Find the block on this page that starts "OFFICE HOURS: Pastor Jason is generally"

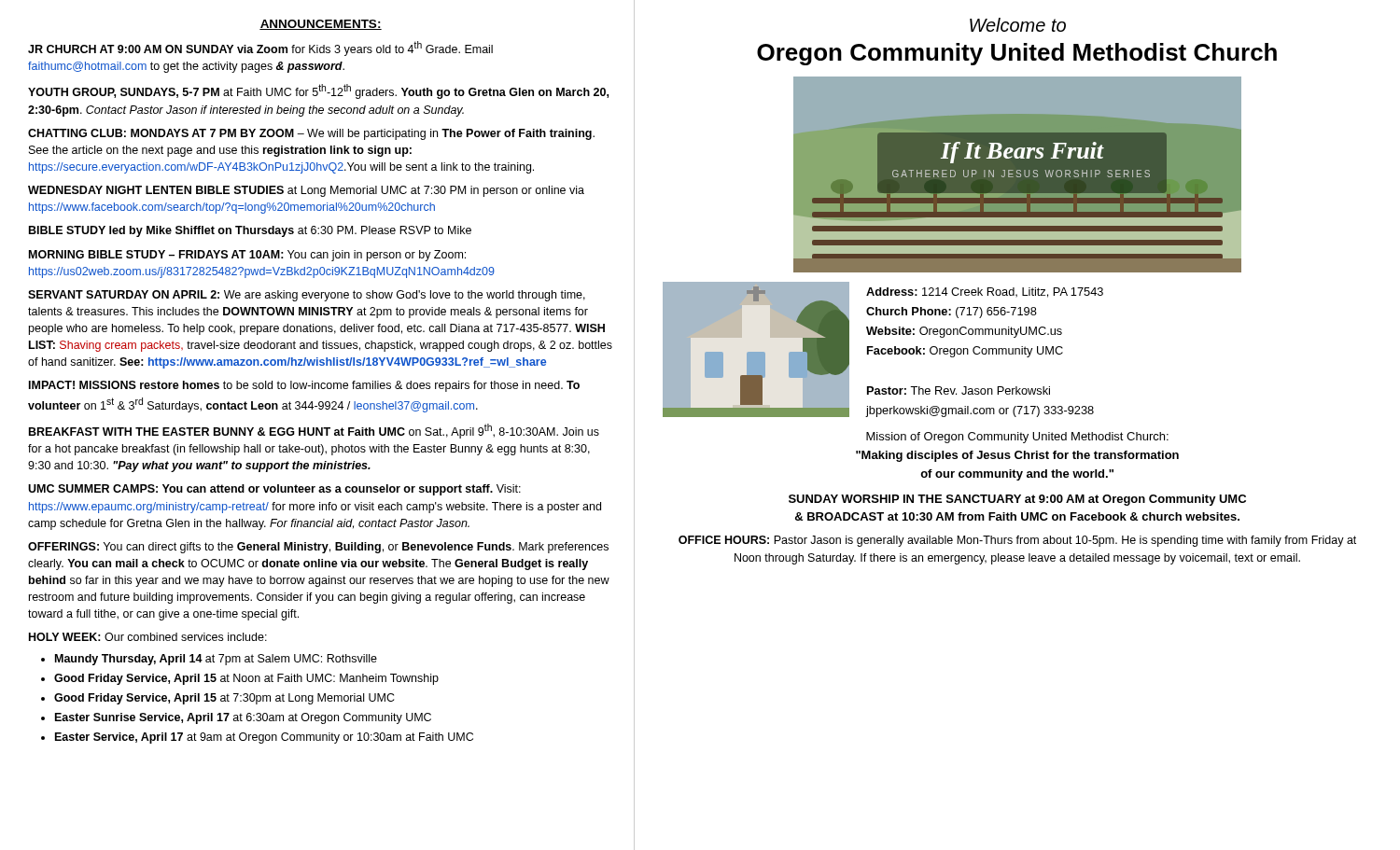point(1017,549)
